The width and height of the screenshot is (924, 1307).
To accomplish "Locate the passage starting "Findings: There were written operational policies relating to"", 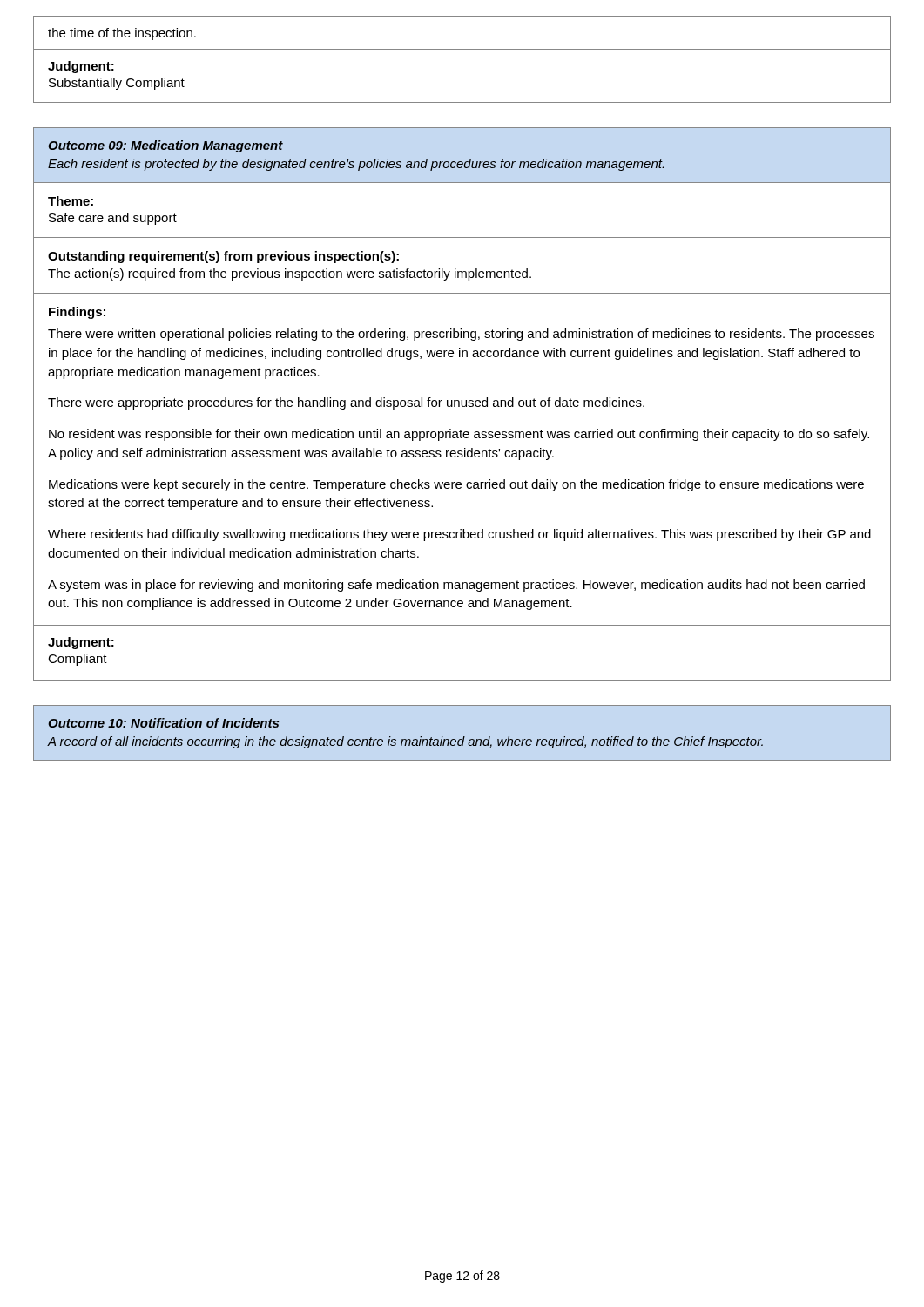I will pos(462,458).
